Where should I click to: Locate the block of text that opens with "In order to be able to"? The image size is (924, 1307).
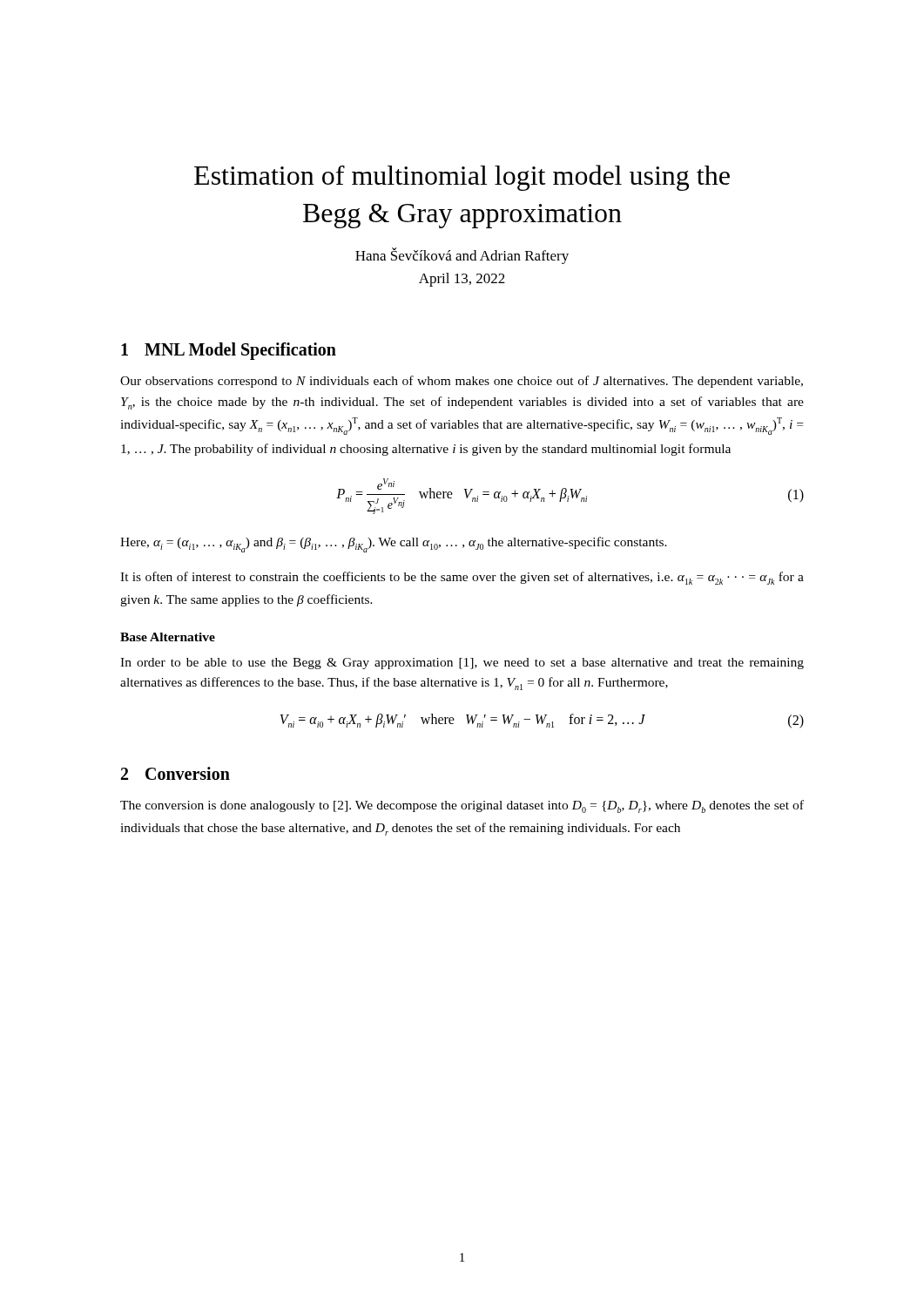pyautogui.click(x=462, y=673)
